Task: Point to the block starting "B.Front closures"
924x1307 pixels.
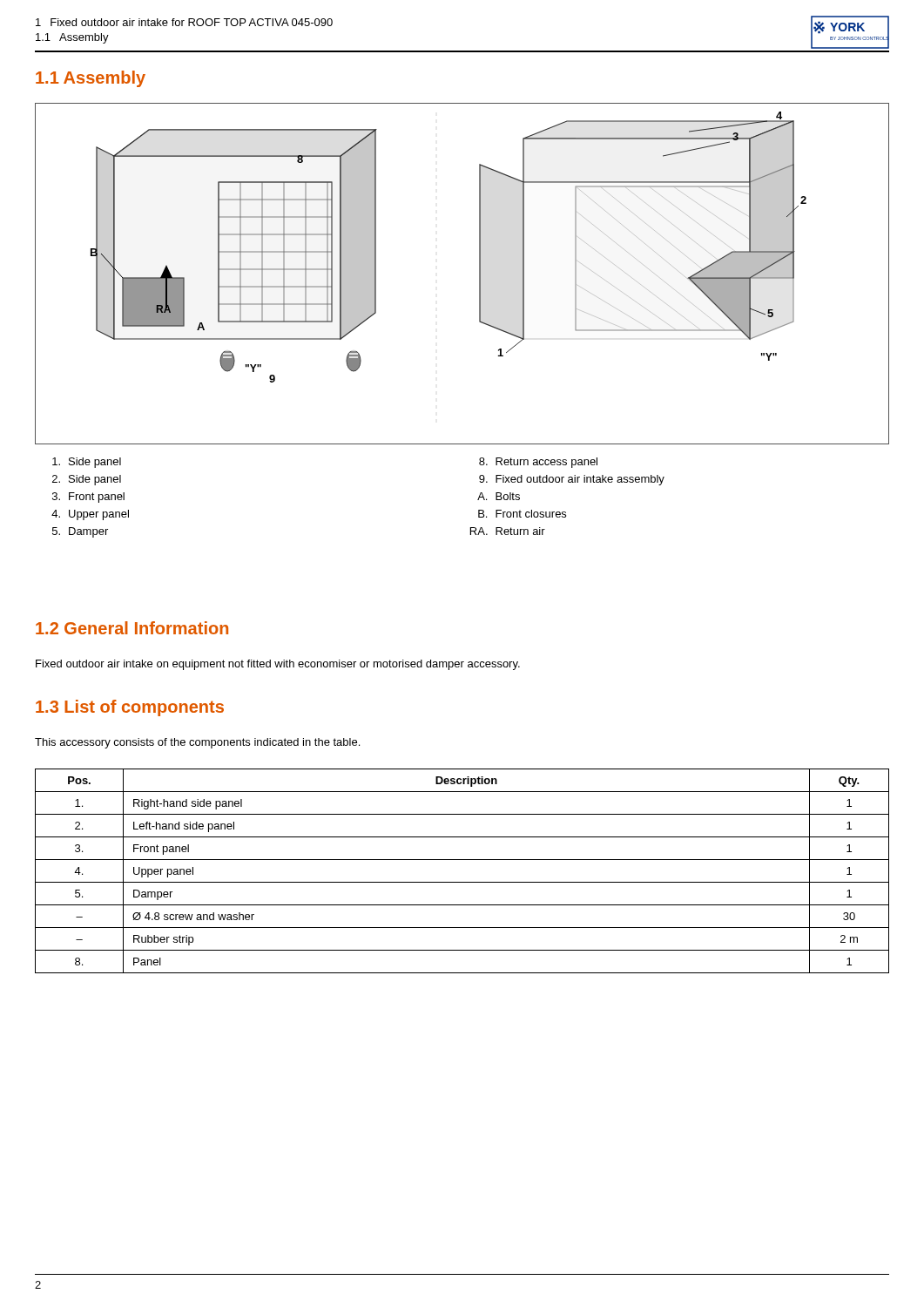Action: coord(514,514)
